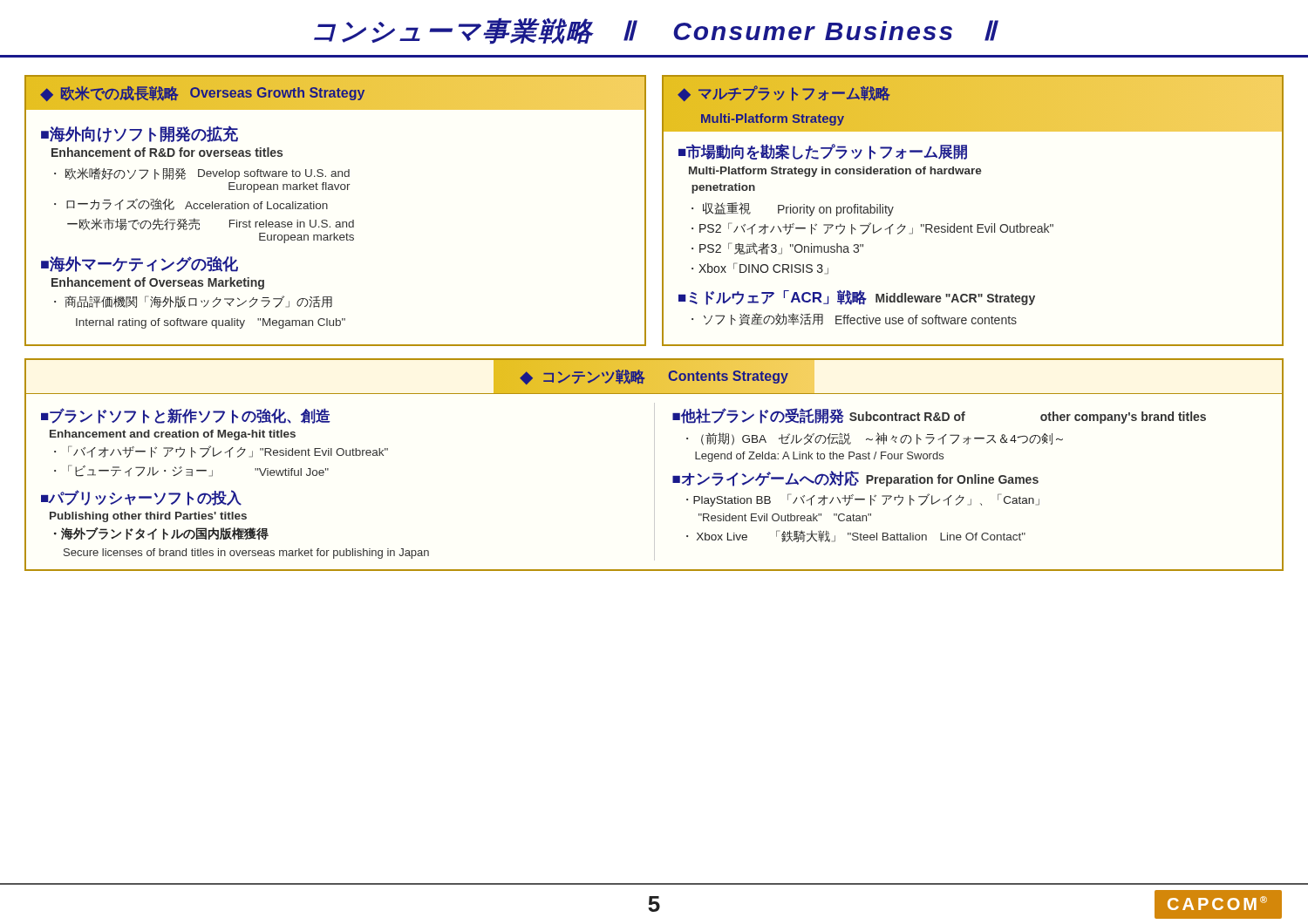Image resolution: width=1308 pixels, height=924 pixels.
Task: Locate the list item containing "・ Xbox Live 「鉄騎大戦」 "Steel Battalion Line Of"
Action: 853,537
